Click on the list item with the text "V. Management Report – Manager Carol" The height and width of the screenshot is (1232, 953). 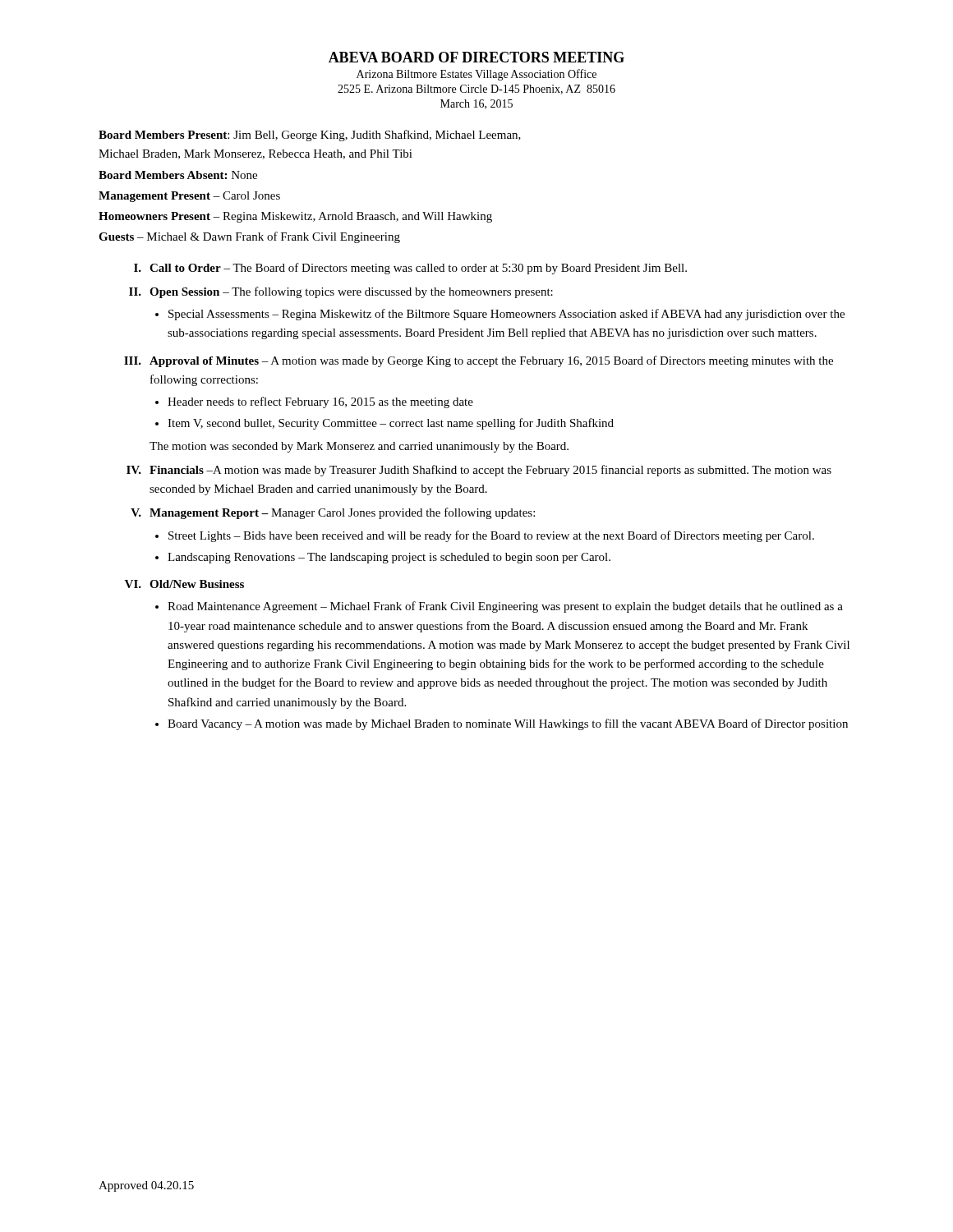(476, 537)
